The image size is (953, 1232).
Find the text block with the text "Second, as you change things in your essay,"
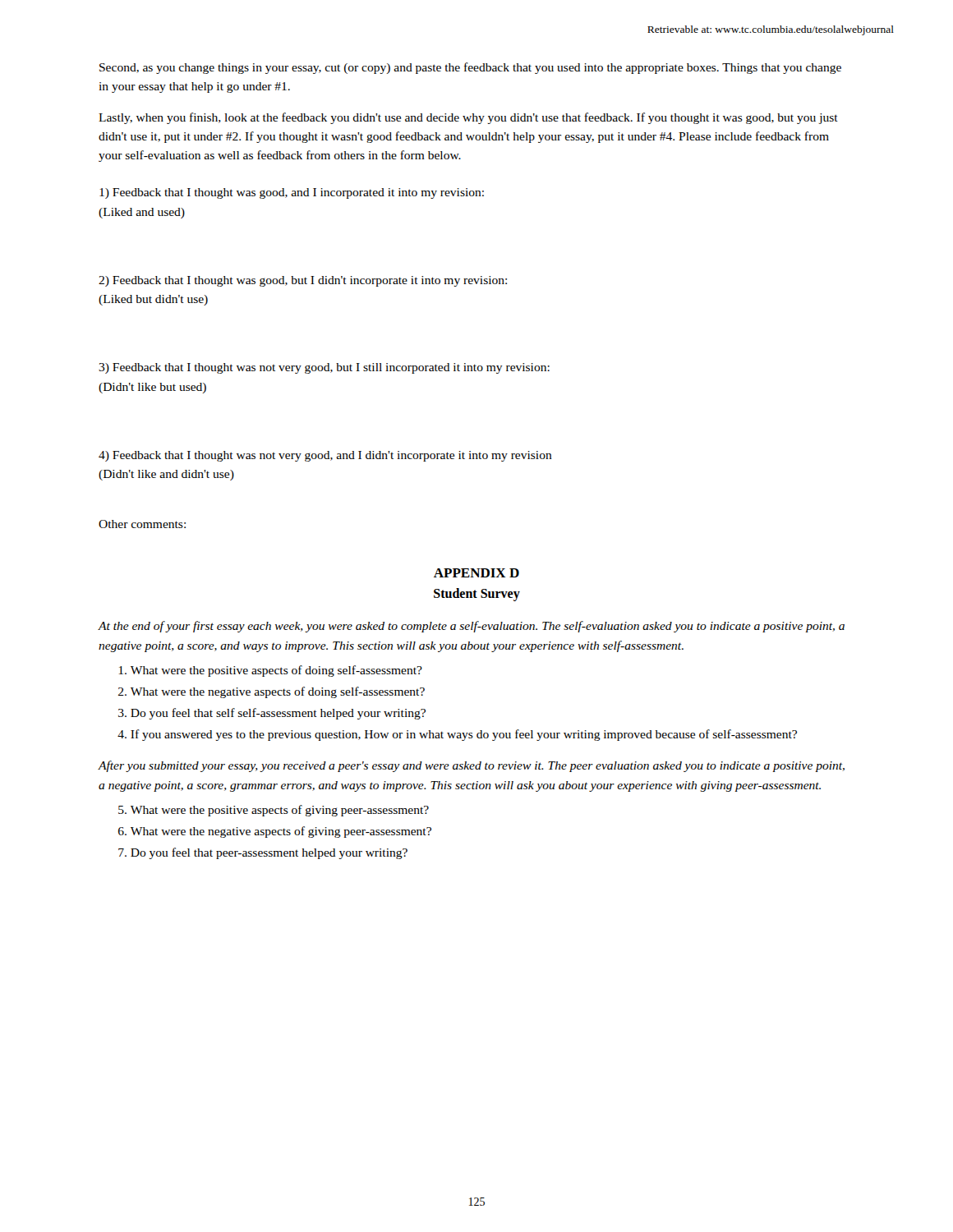pyautogui.click(x=470, y=77)
